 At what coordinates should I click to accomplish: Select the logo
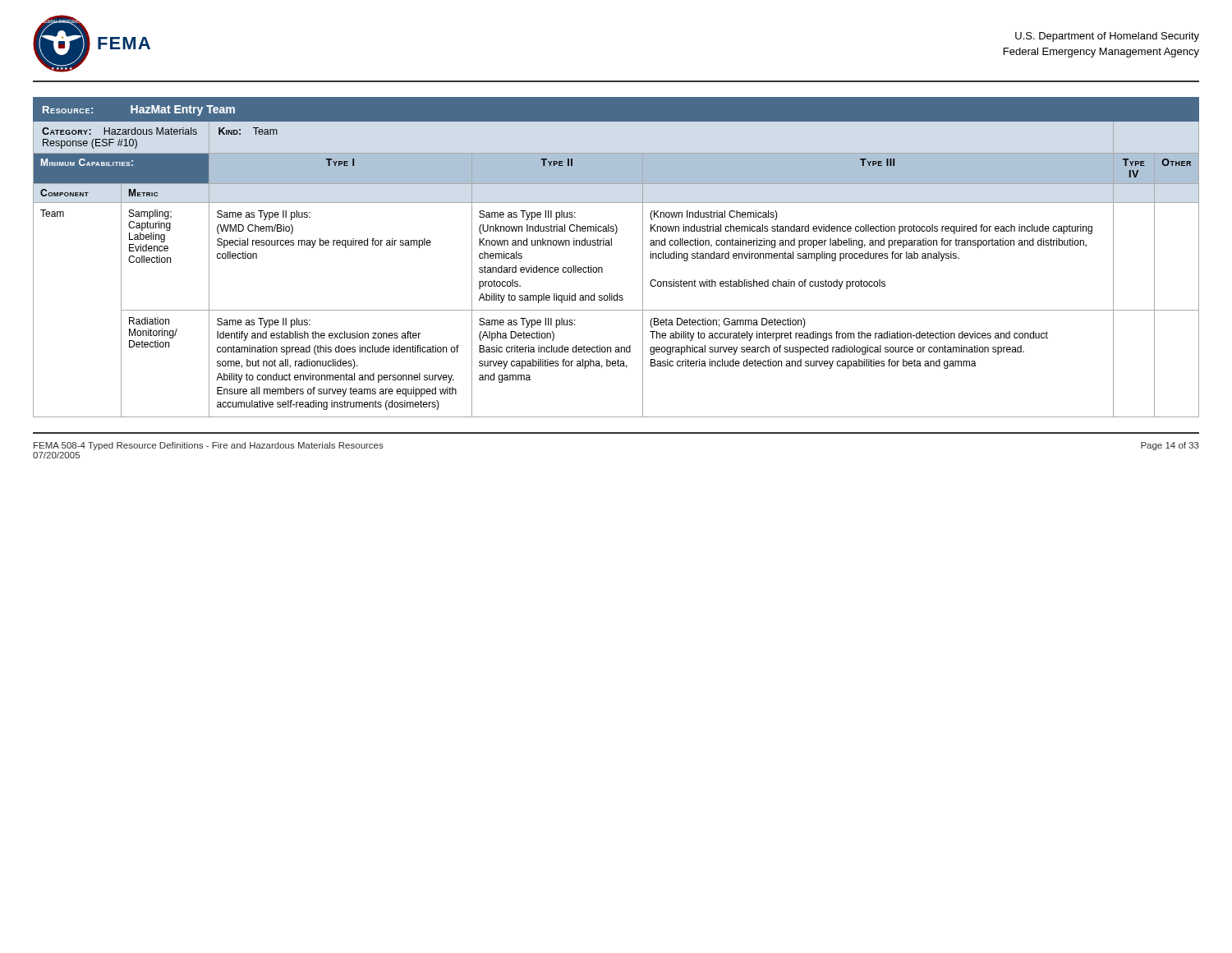pos(92,44)
